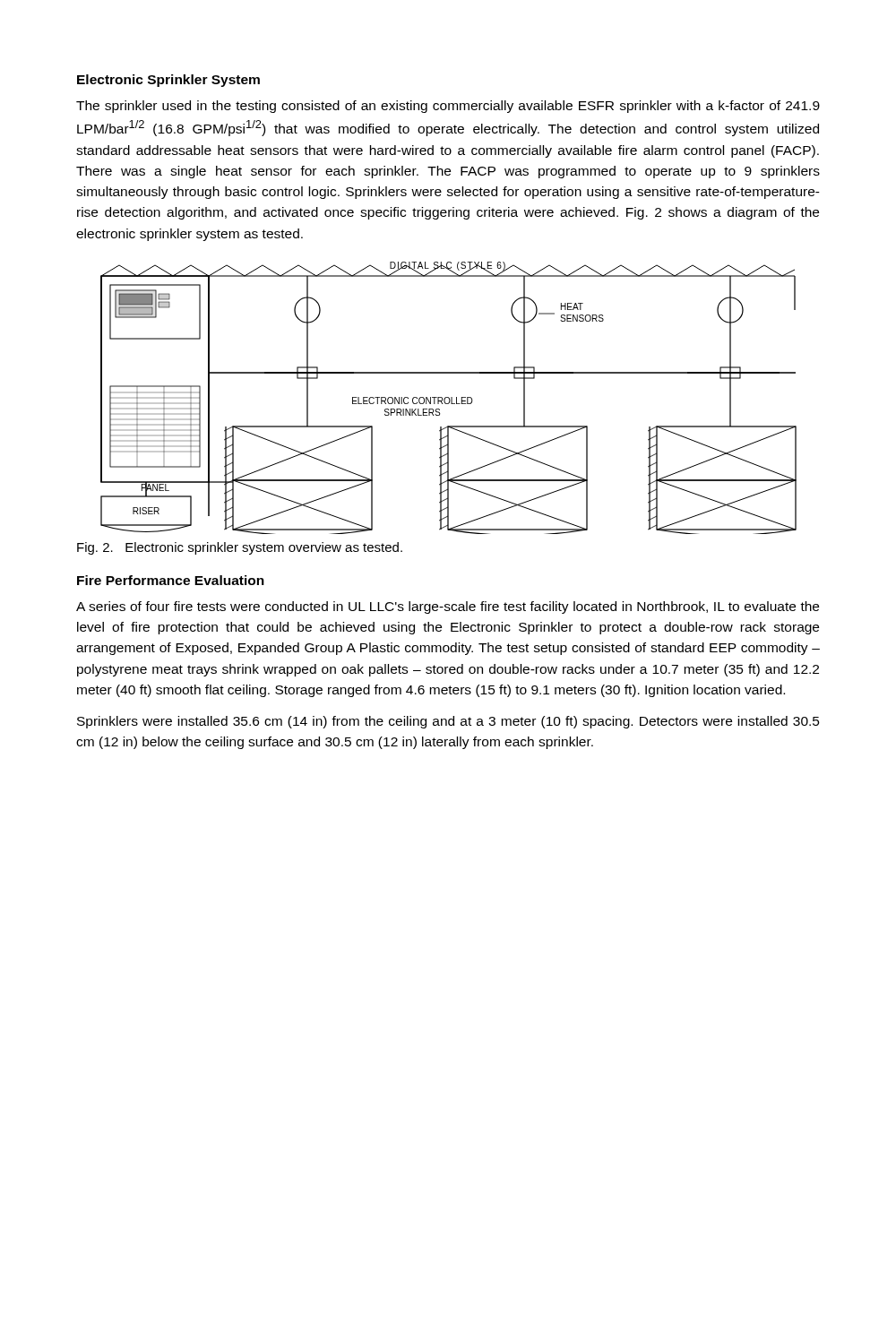Where is the passage that starts "The sprinkler used in the testing consisted of"?
The width and height of the screenshot is (896, 1344).
tap(448, 169)
